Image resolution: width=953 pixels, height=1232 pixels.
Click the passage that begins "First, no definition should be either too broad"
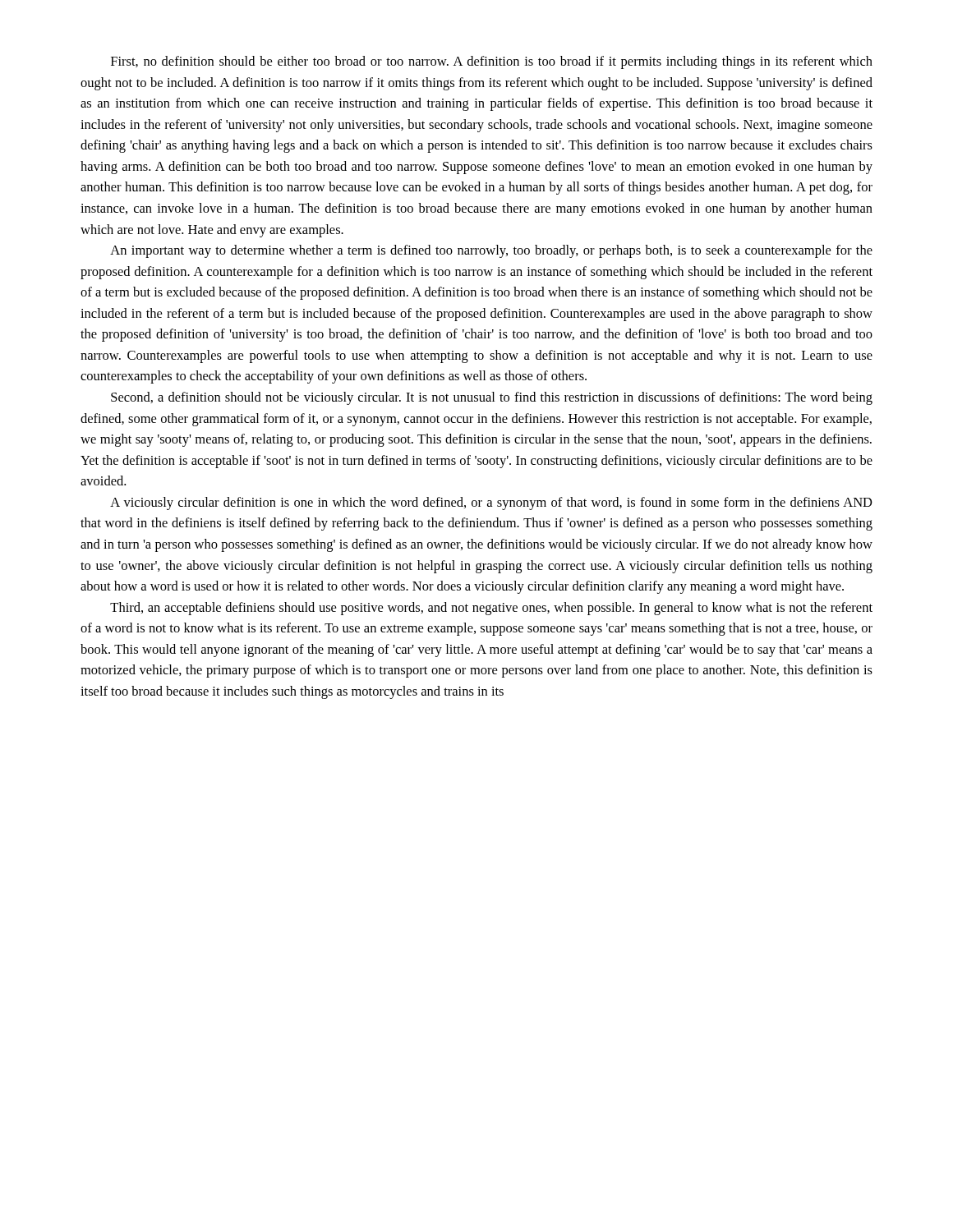pyautogui.click(x=476, y=376)
